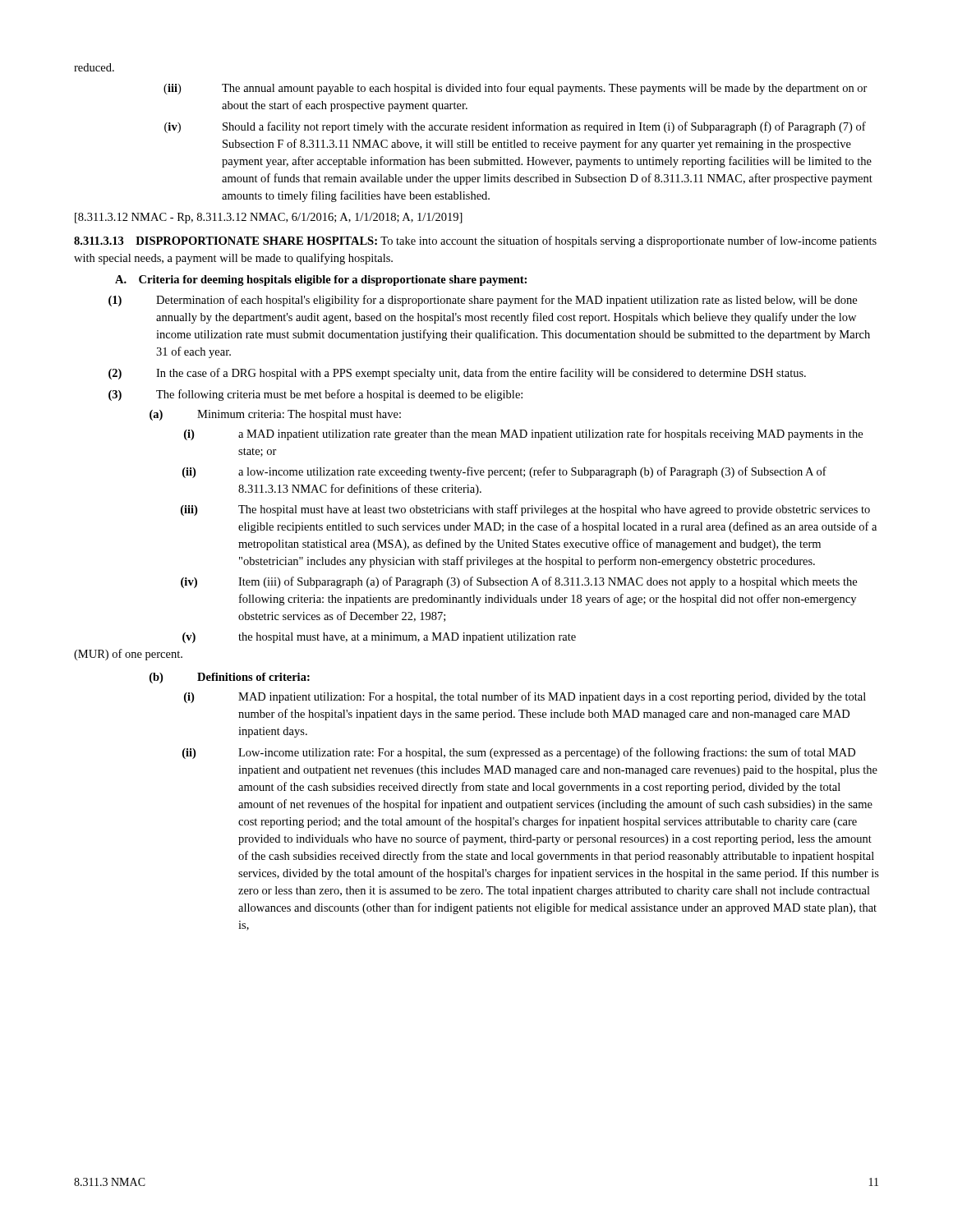Navigate to the text starting "(iv)Item (iii) of Subparagraph (a) of Paragraph"
Image resolution: width=953 pixels, height=1232 pixels.
point(476,599)
